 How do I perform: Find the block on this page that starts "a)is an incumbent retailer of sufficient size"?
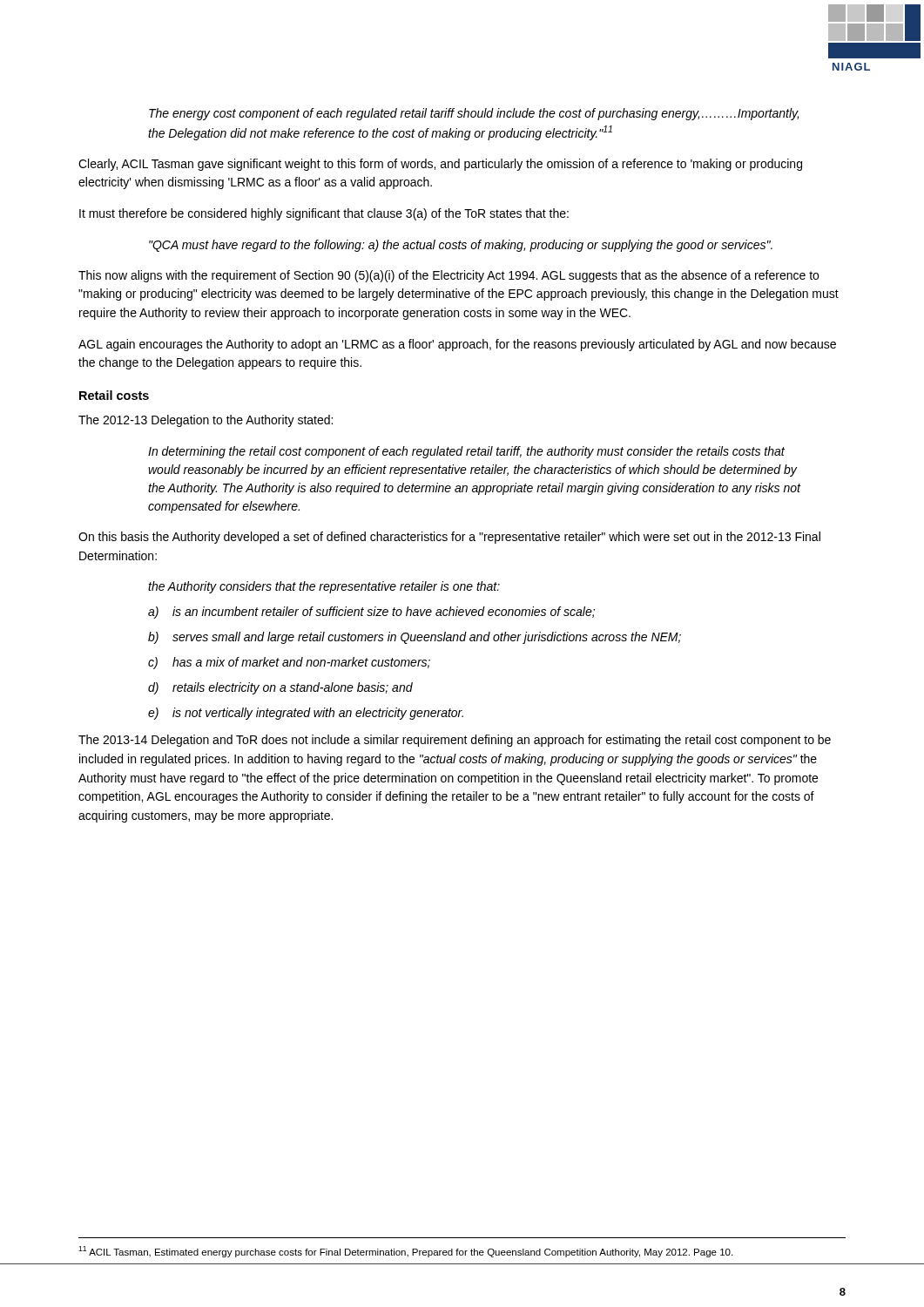pyautogui.click(x=479, y=612)
